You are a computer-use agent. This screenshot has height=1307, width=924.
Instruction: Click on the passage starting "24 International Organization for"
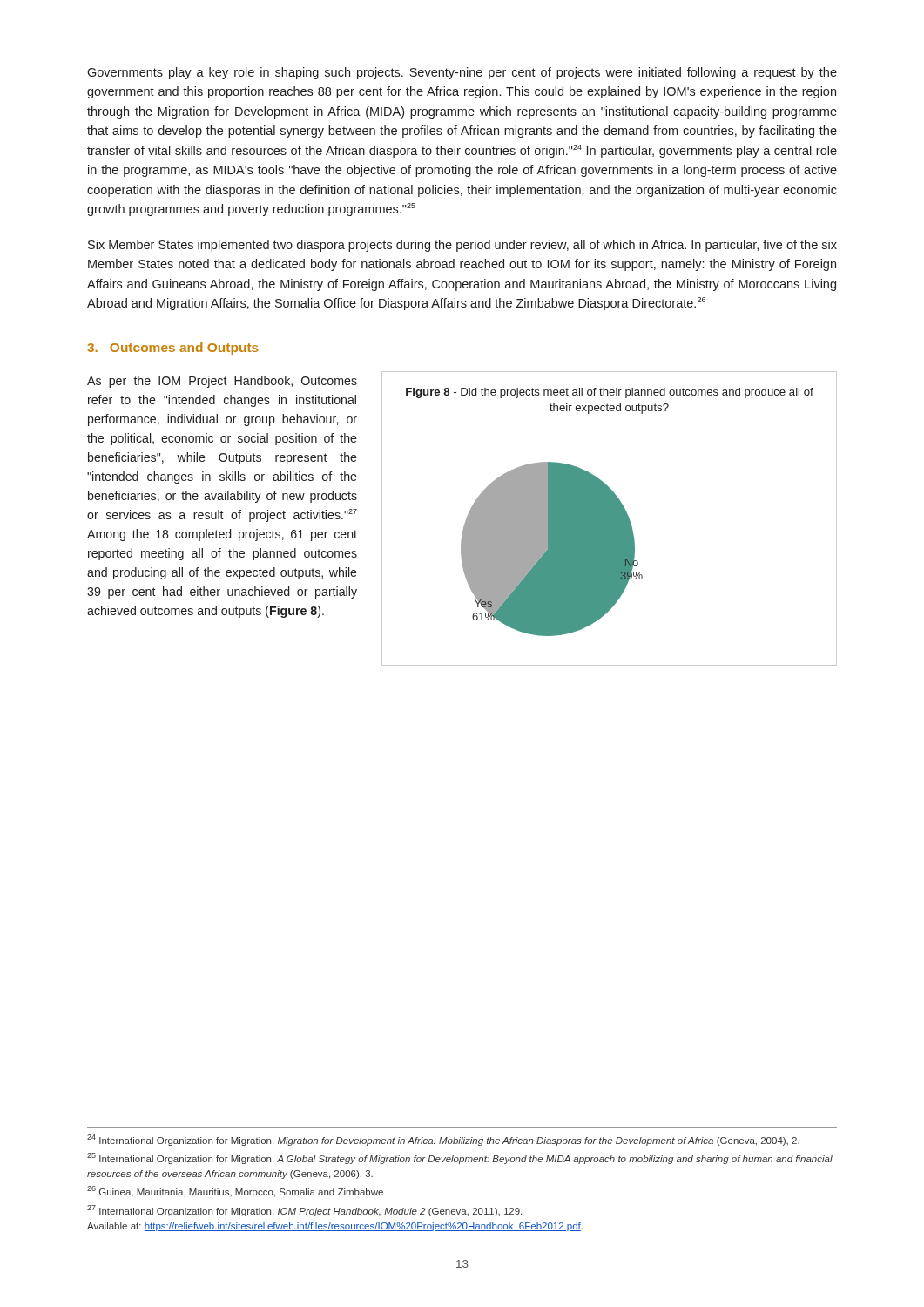point(444,1139)
